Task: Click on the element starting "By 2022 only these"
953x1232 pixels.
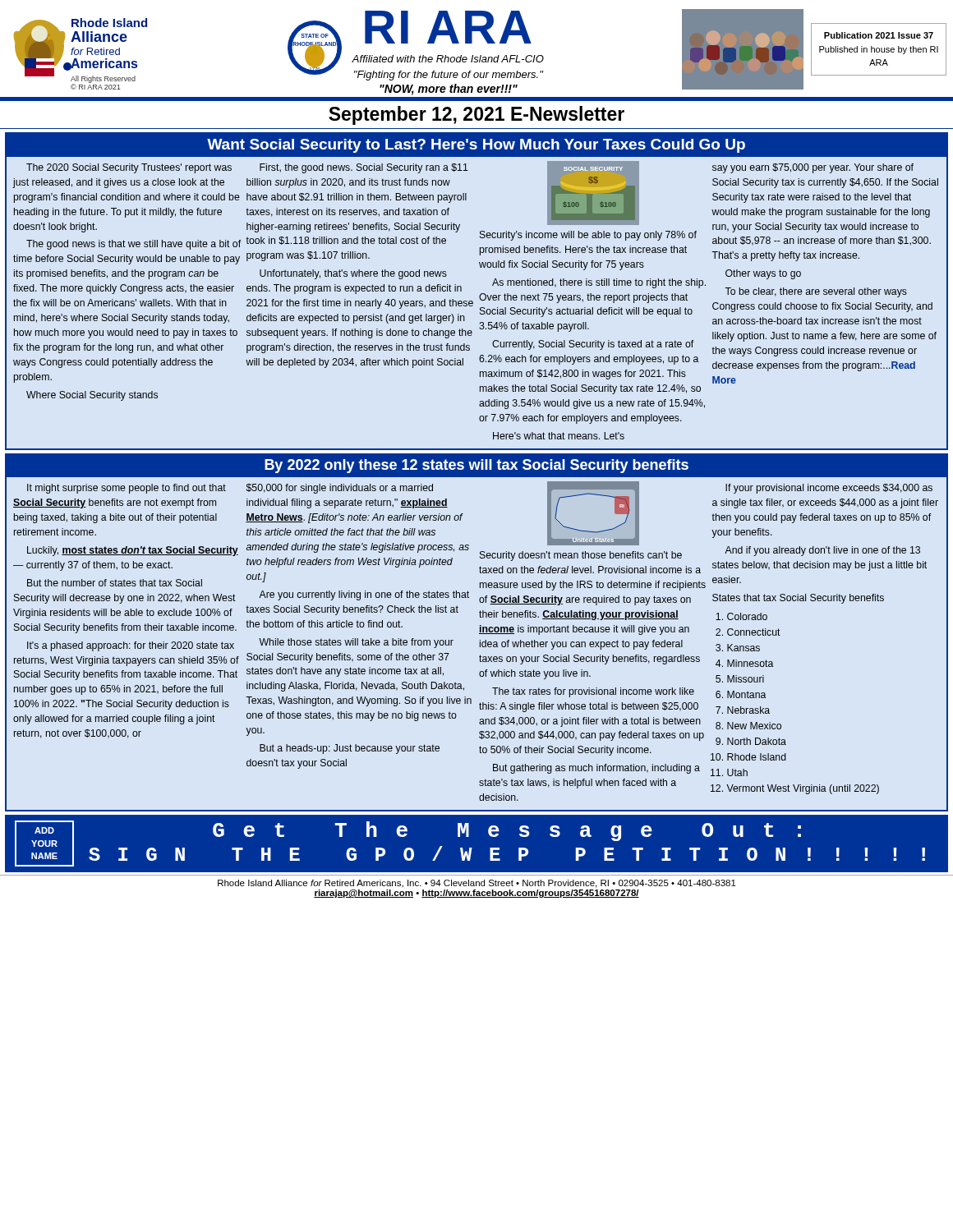Action: [x=476, y=465]
